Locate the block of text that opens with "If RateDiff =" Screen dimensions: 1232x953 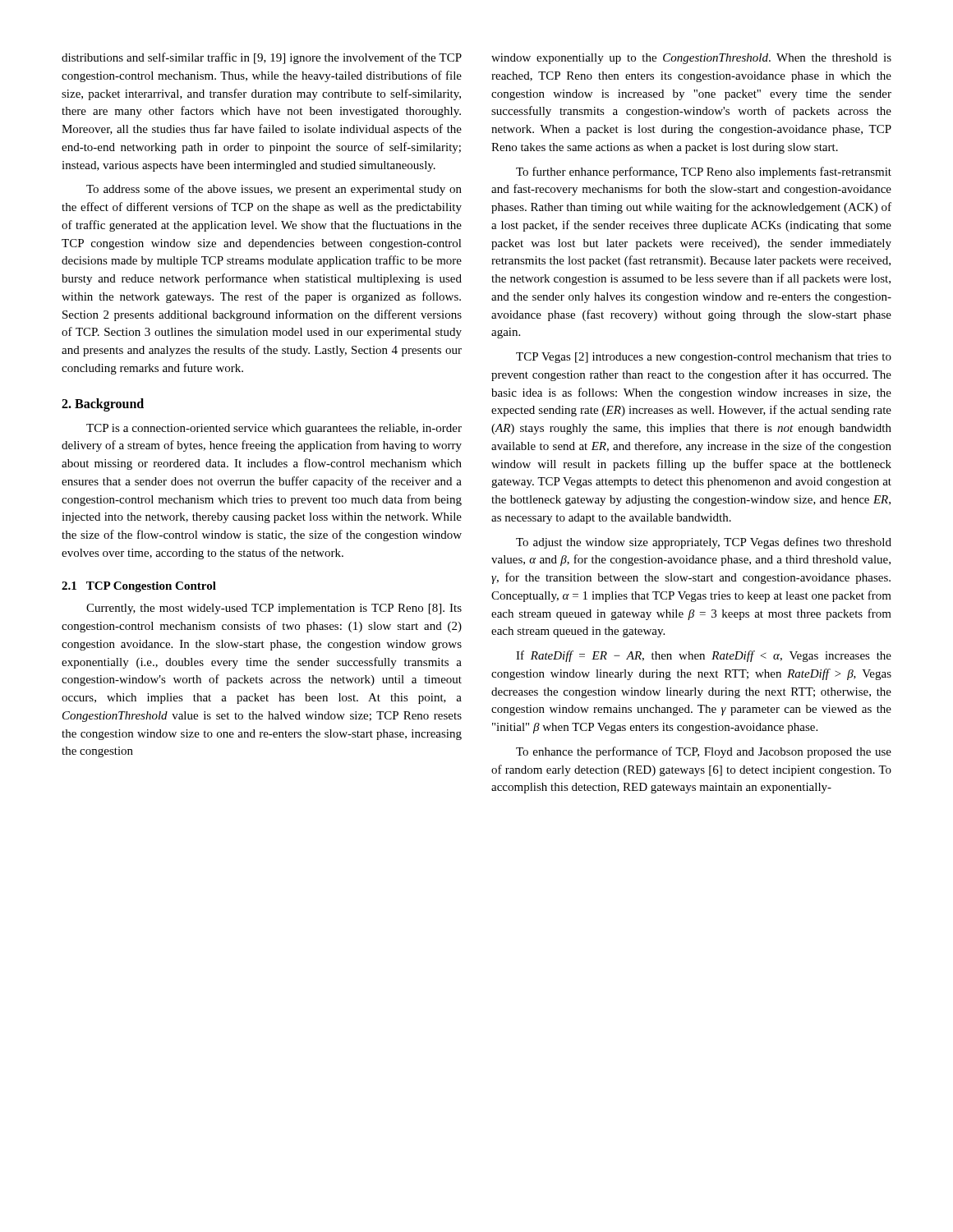(x=691, y=692)
